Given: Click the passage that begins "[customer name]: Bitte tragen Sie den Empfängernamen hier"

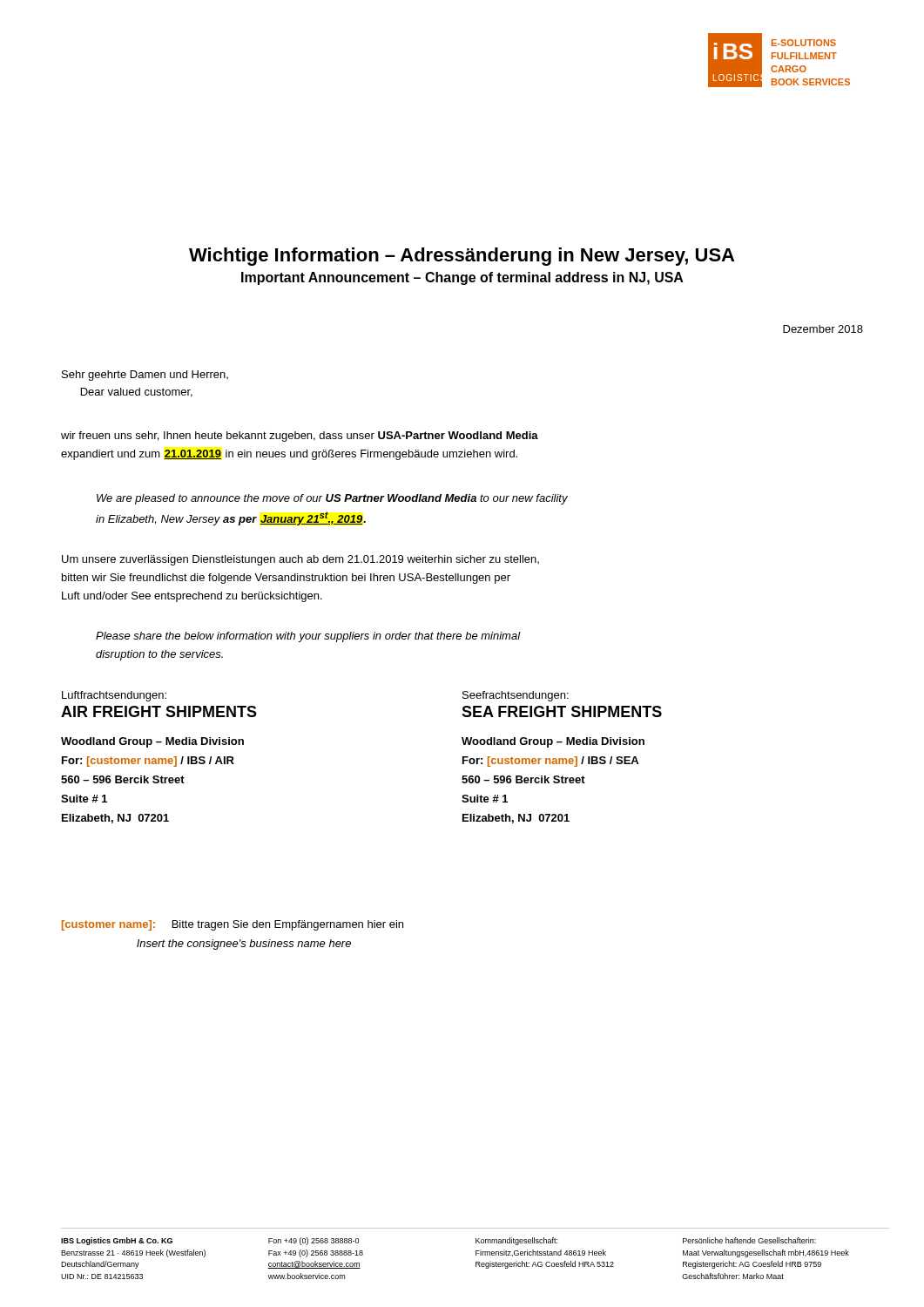Looking at the screenshot, I should point(233,934).
